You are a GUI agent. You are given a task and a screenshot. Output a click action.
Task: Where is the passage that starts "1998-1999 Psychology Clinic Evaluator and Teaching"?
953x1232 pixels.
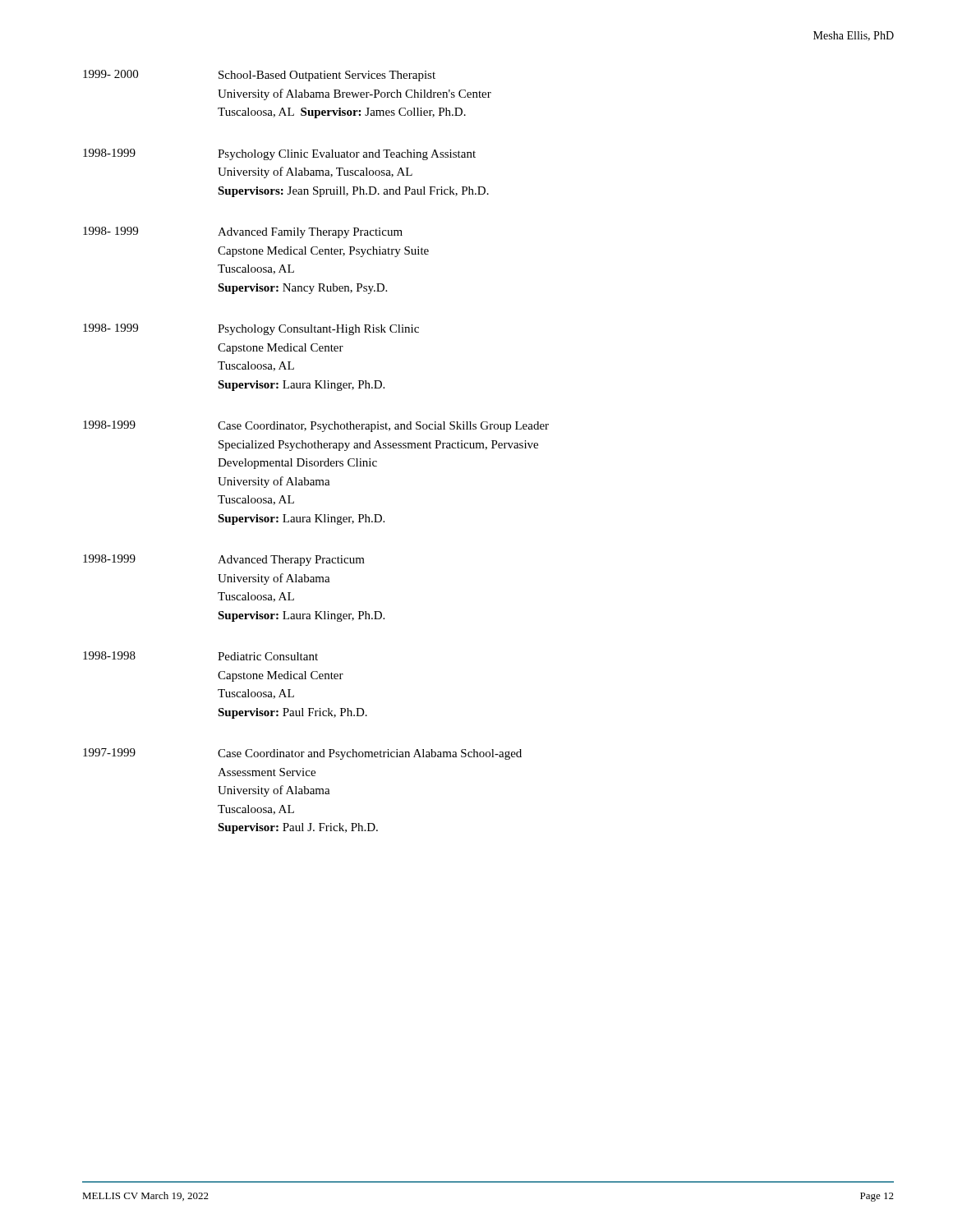click(279, 154)
